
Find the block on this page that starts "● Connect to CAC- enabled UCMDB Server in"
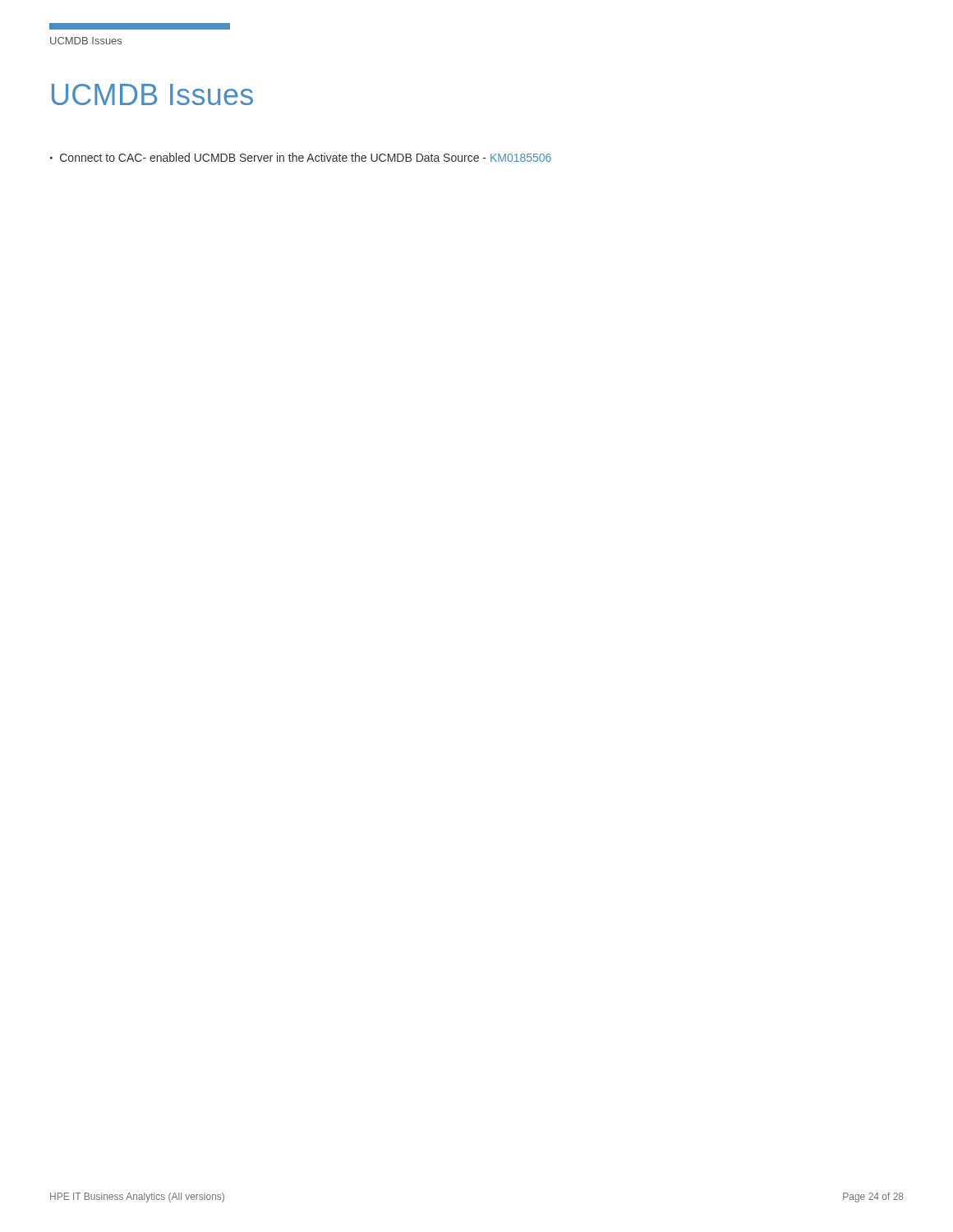300,158
